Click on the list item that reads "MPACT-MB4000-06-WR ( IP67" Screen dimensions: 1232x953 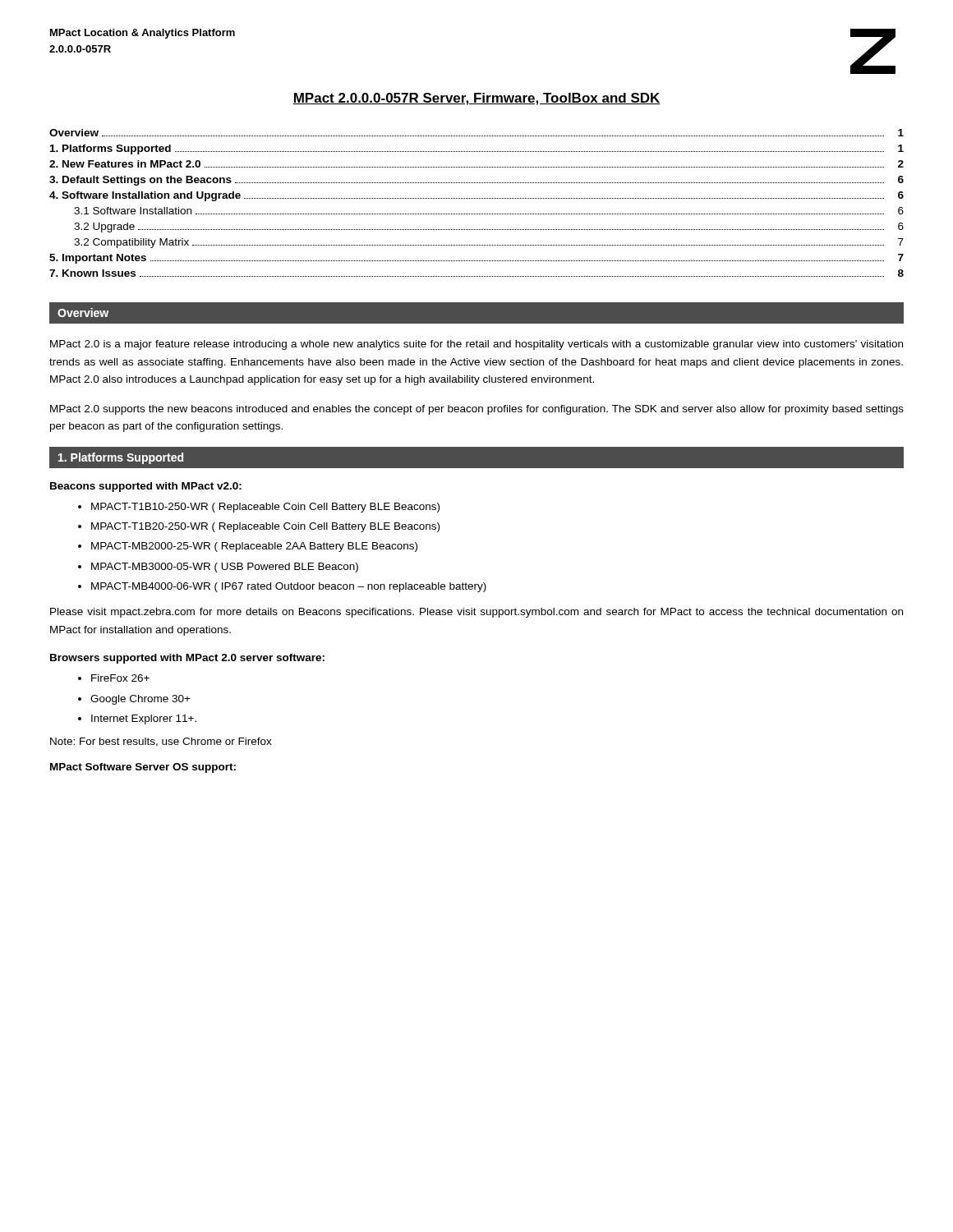(x=288, y=586)
